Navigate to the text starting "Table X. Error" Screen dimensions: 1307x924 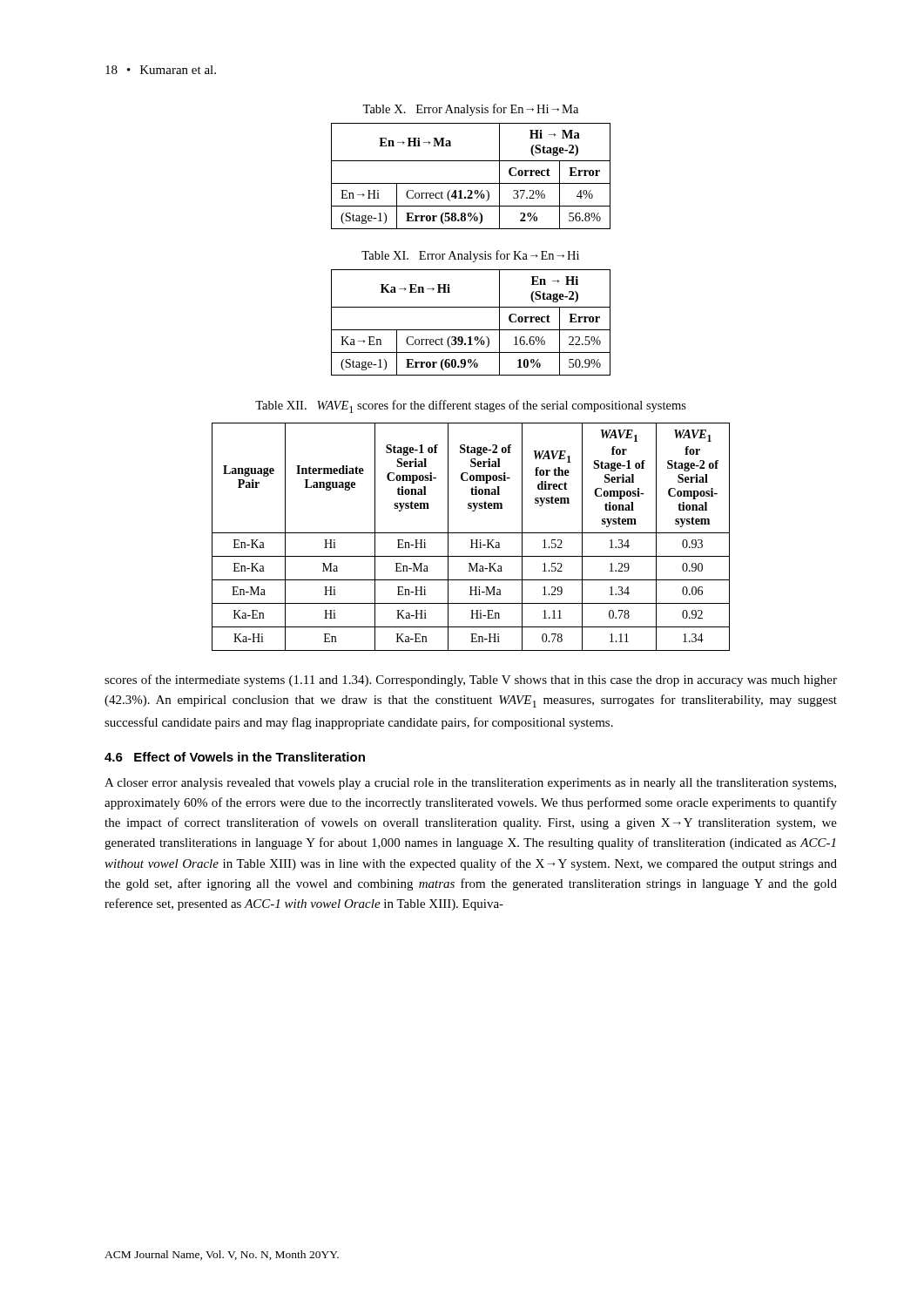[471, 109]
